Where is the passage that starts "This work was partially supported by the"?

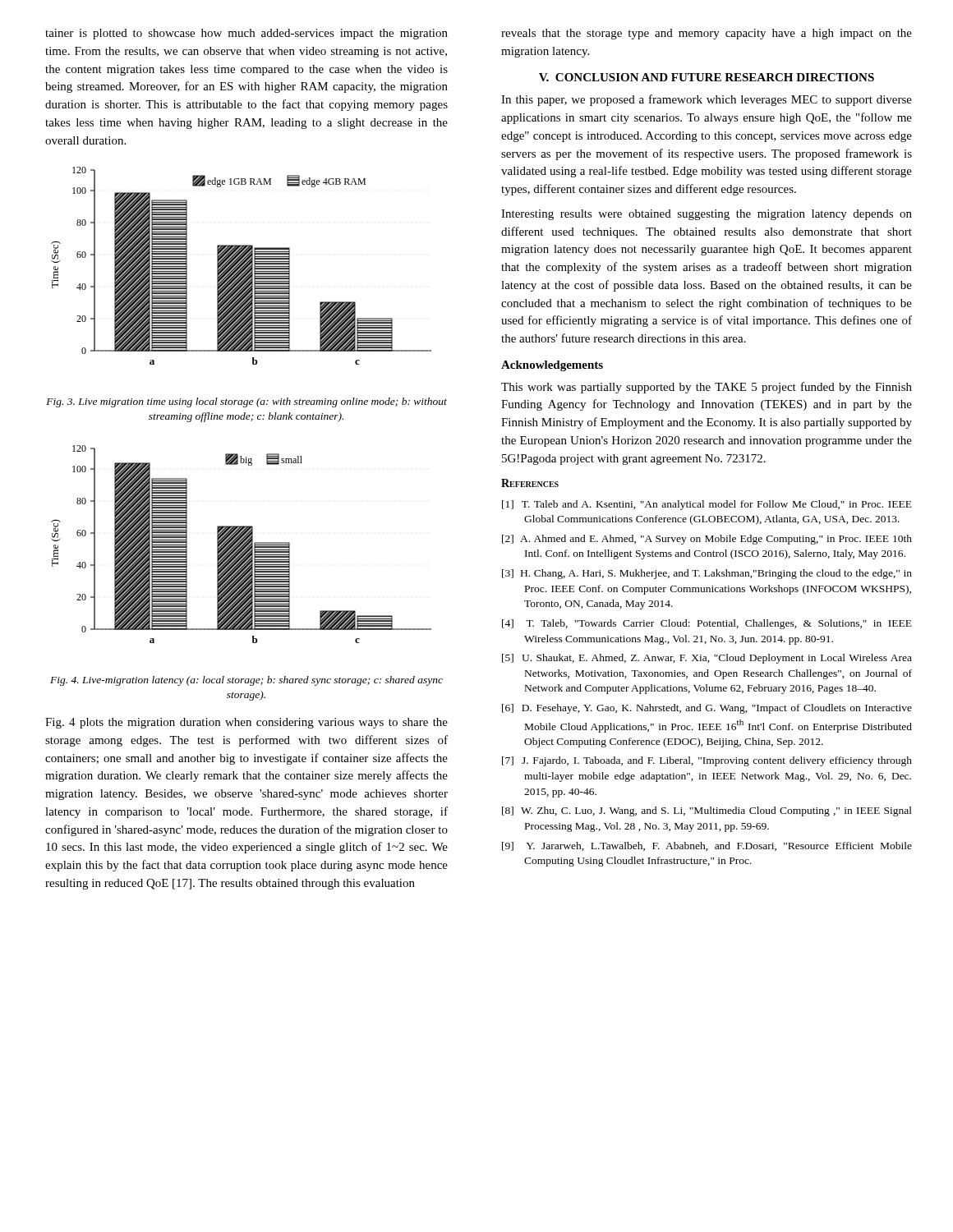[707, 423]
